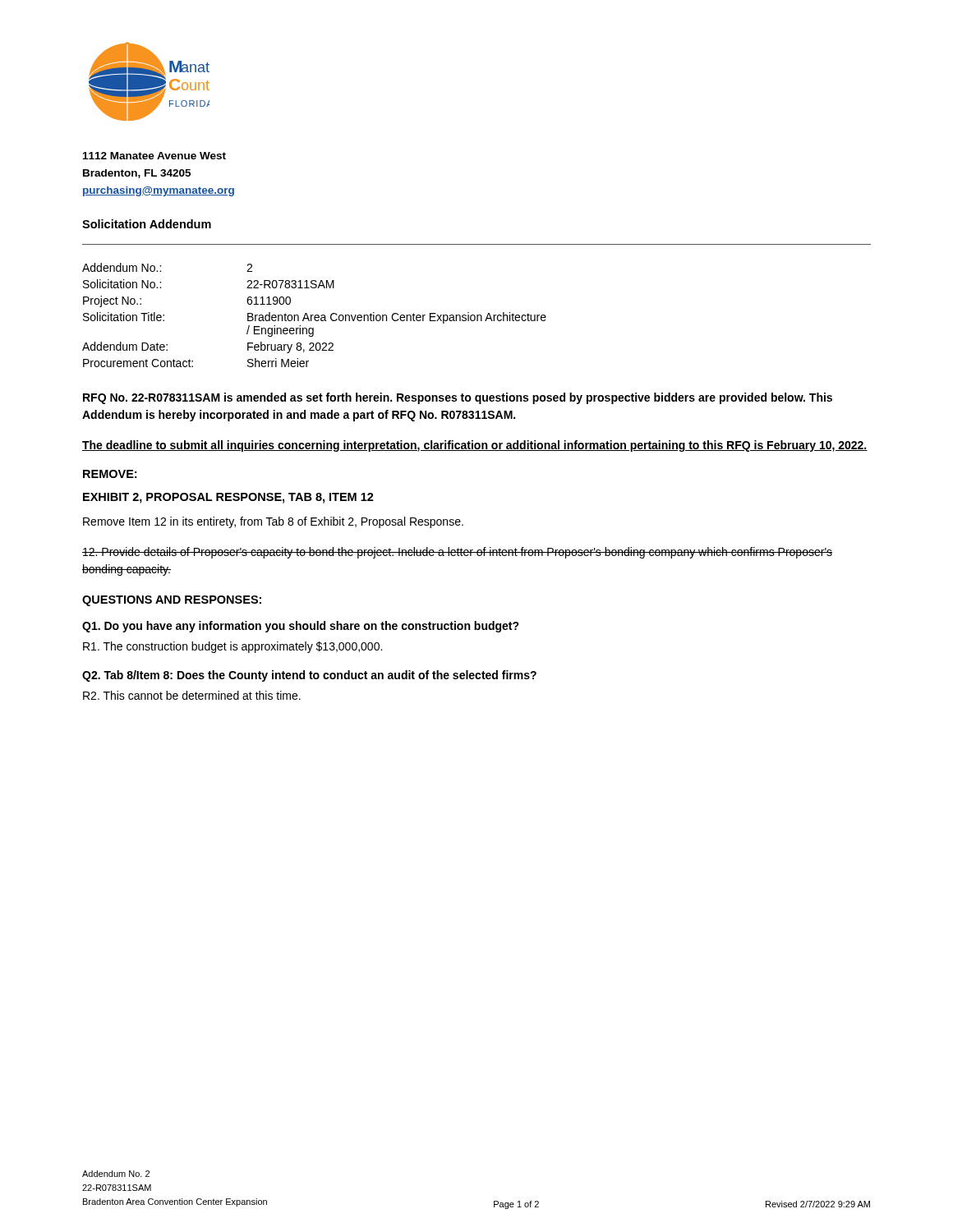Locate the logo

[476, 85]
